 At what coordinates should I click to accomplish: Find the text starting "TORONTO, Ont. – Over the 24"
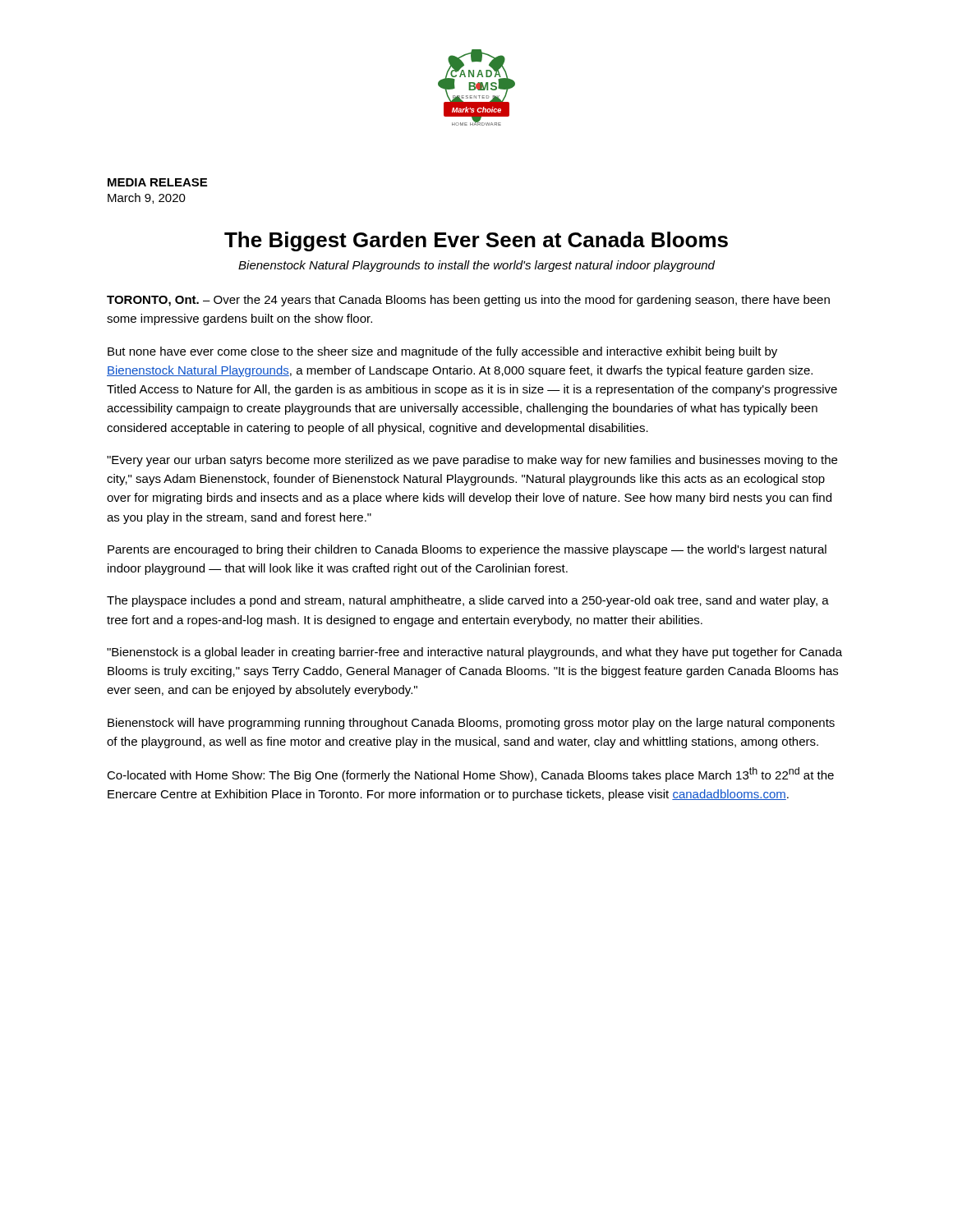click(x=469, y=309)
